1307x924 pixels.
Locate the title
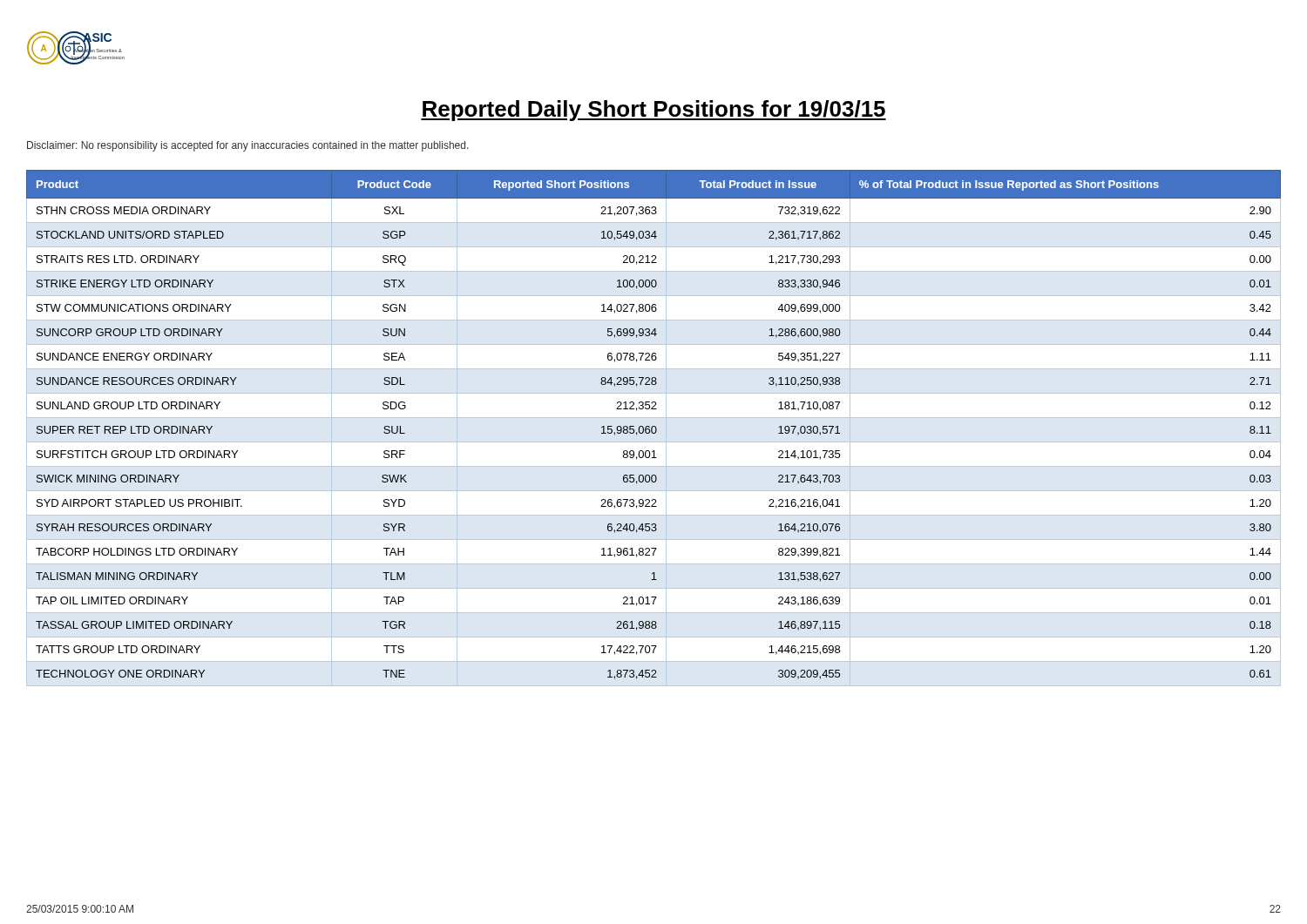(654, 109)
